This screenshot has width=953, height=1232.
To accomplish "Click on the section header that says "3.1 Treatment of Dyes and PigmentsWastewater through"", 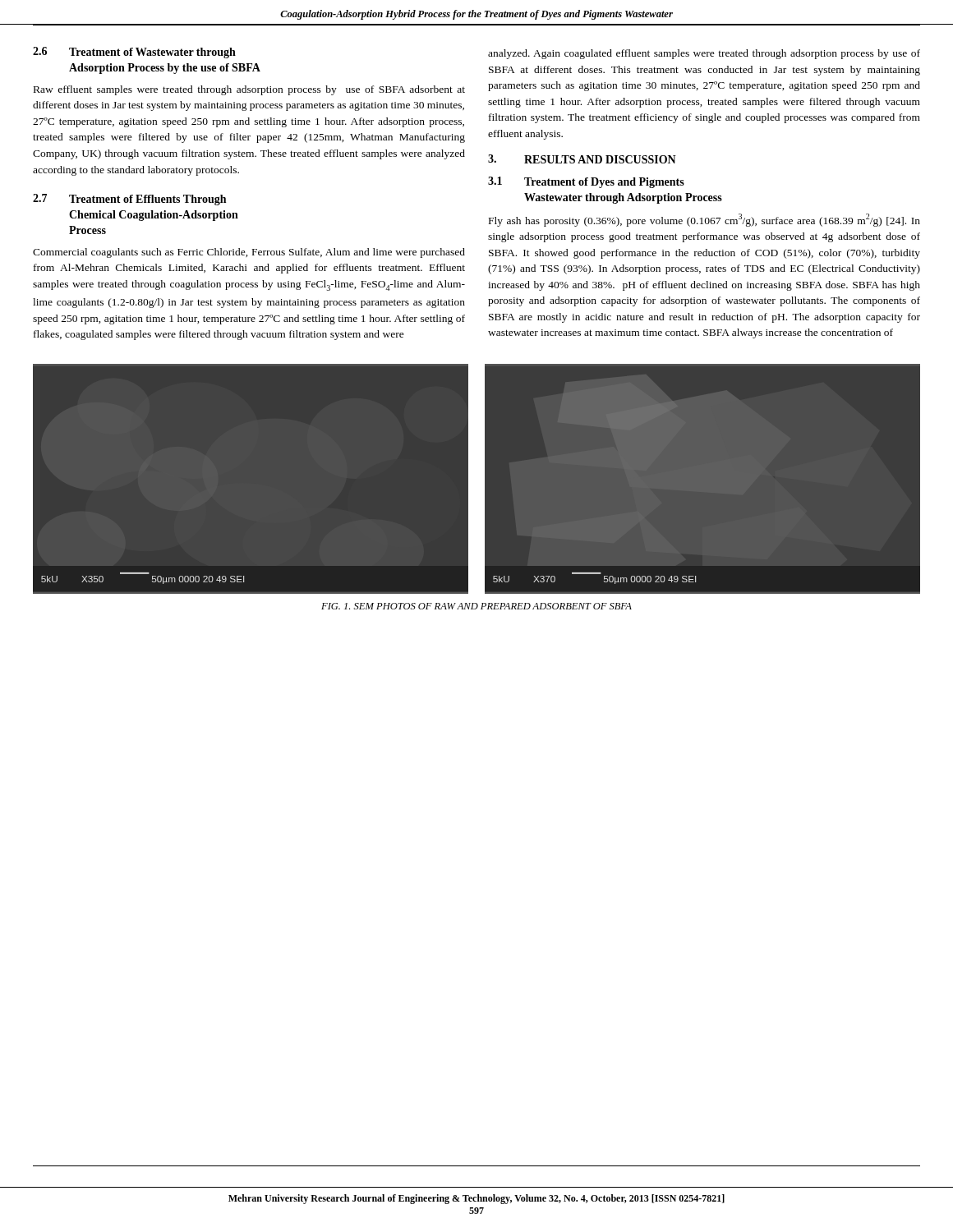I will (x=605, y=191).
